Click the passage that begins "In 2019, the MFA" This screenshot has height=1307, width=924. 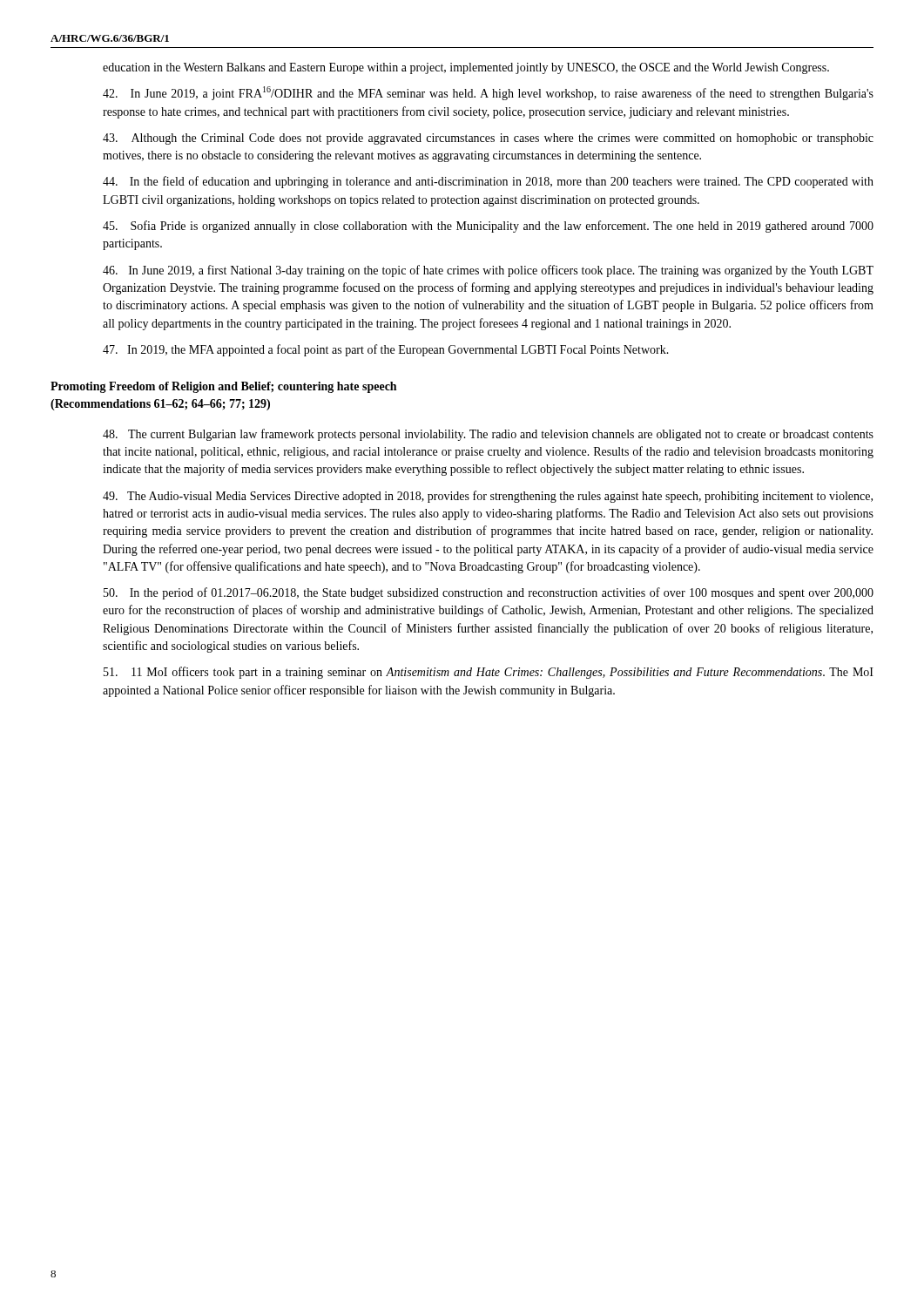coord(386,350)
